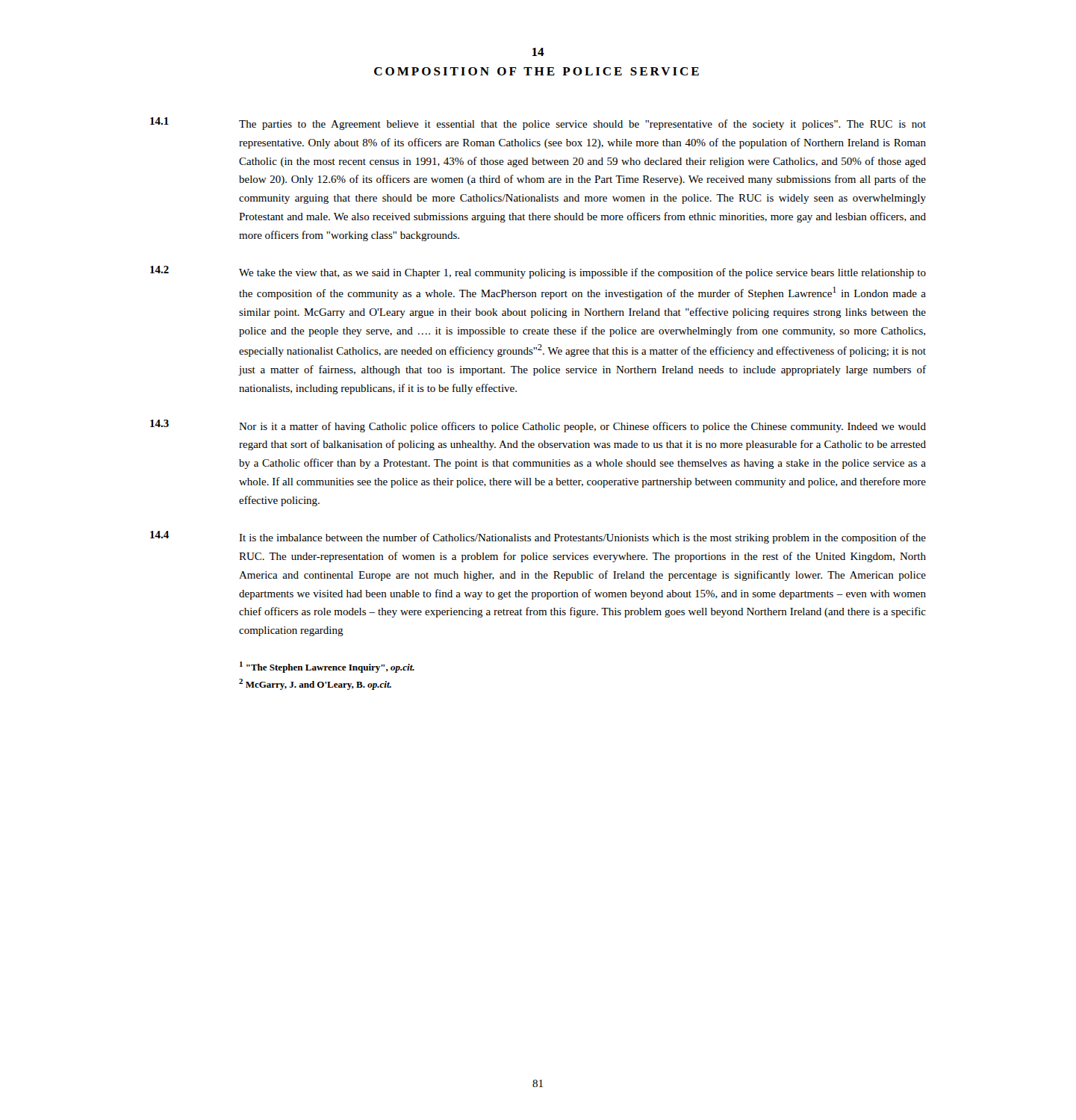The width and height of the screenshot is (1076, 1120).
Task: Locate the text block containing "1 The parties"
Action: point(538,180)
